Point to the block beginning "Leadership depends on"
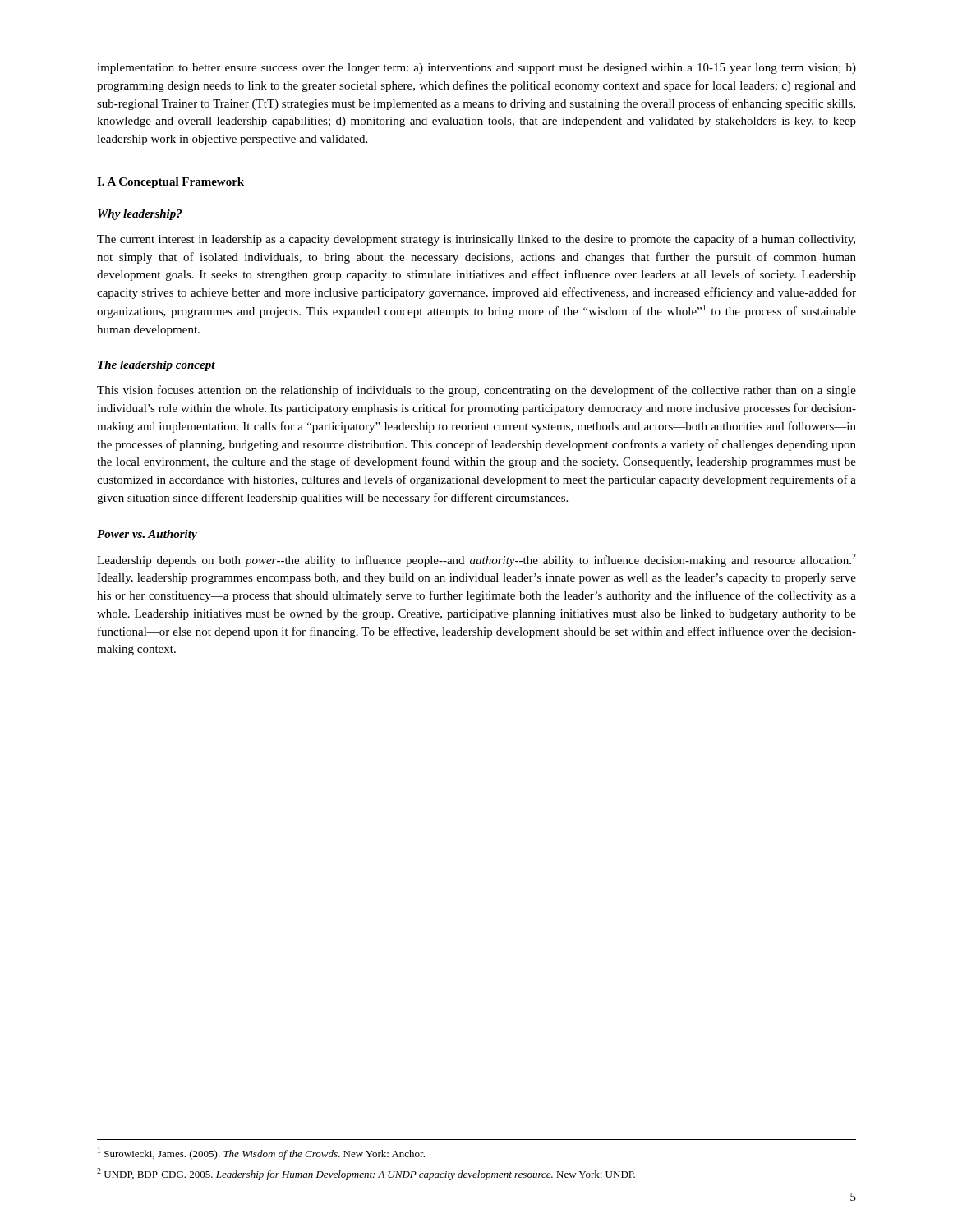 point(476,605)
